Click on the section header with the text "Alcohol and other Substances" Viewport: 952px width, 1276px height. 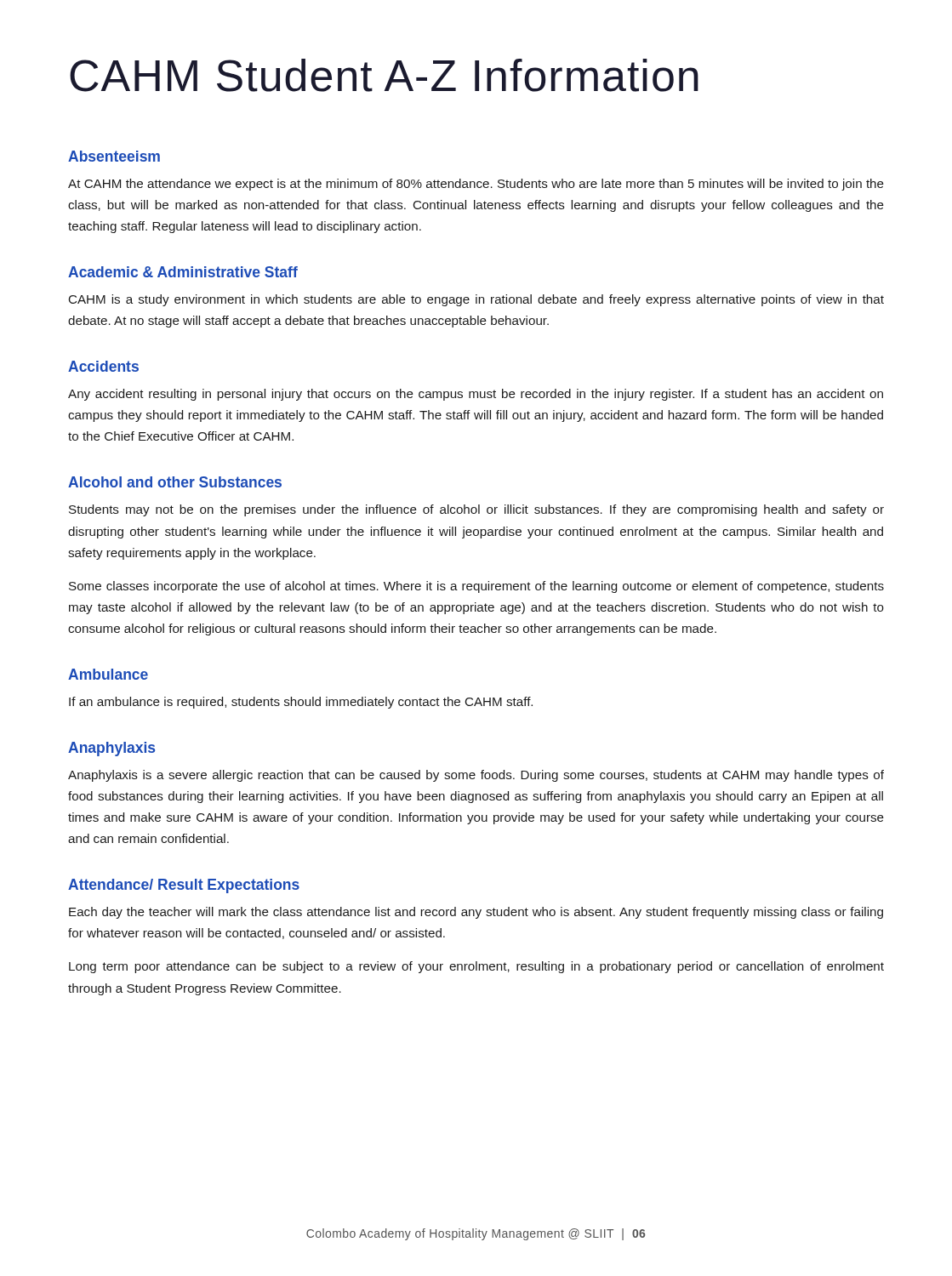click(x=175, y=483)
